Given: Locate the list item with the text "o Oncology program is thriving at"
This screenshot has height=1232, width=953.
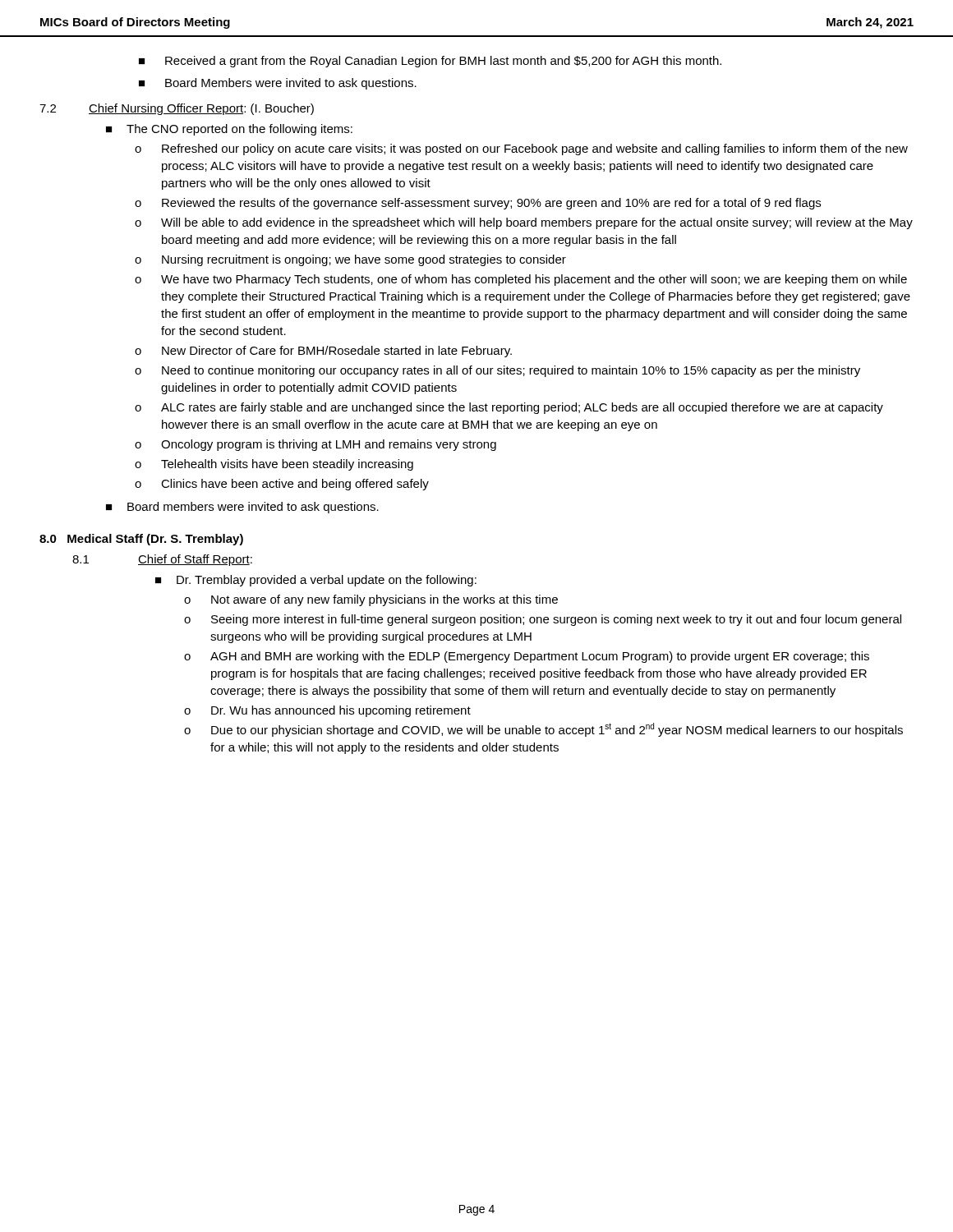Looking at the screenshot, I should coord(315,445).
